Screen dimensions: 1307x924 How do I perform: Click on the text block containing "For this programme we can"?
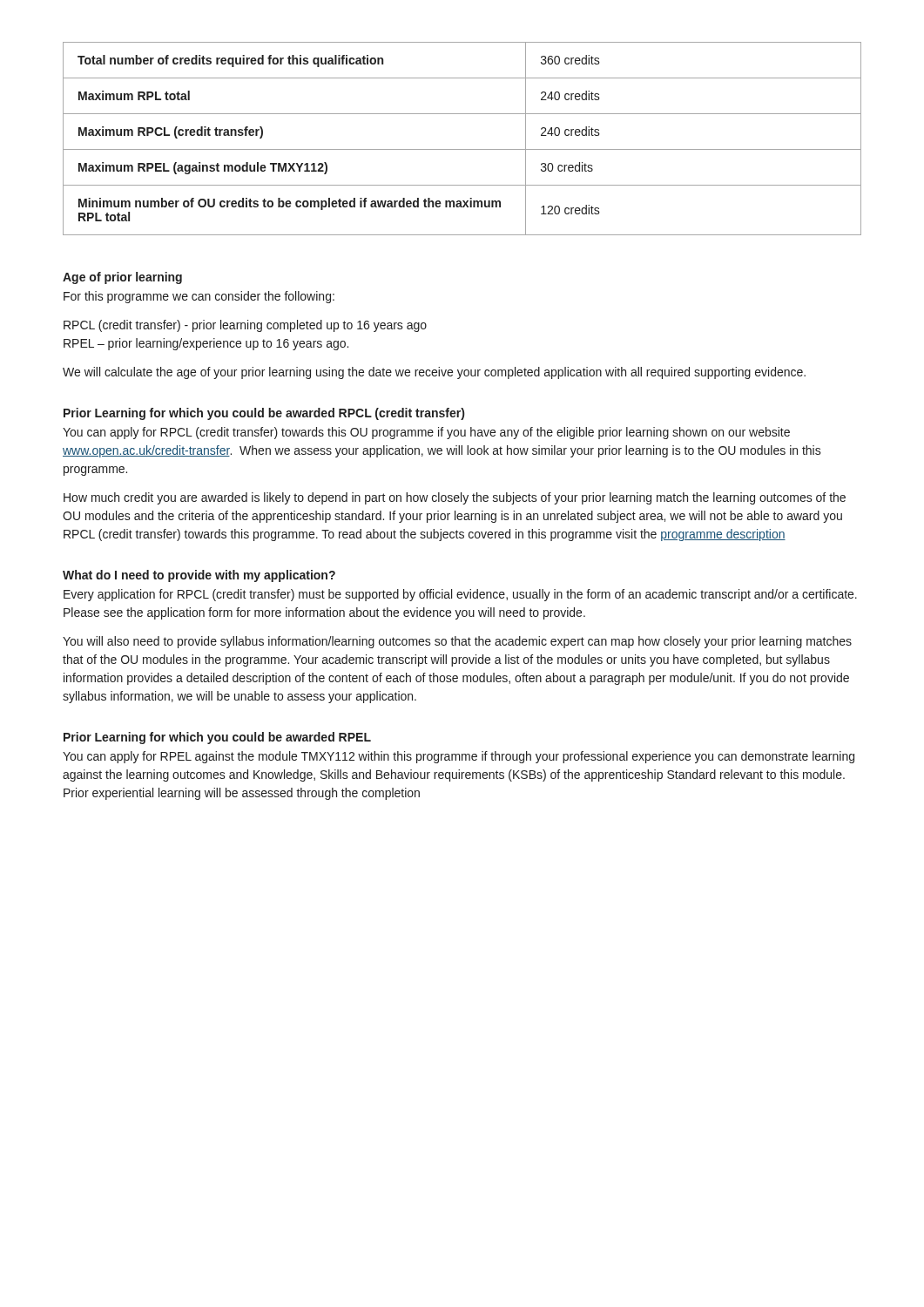coord(199,296)
